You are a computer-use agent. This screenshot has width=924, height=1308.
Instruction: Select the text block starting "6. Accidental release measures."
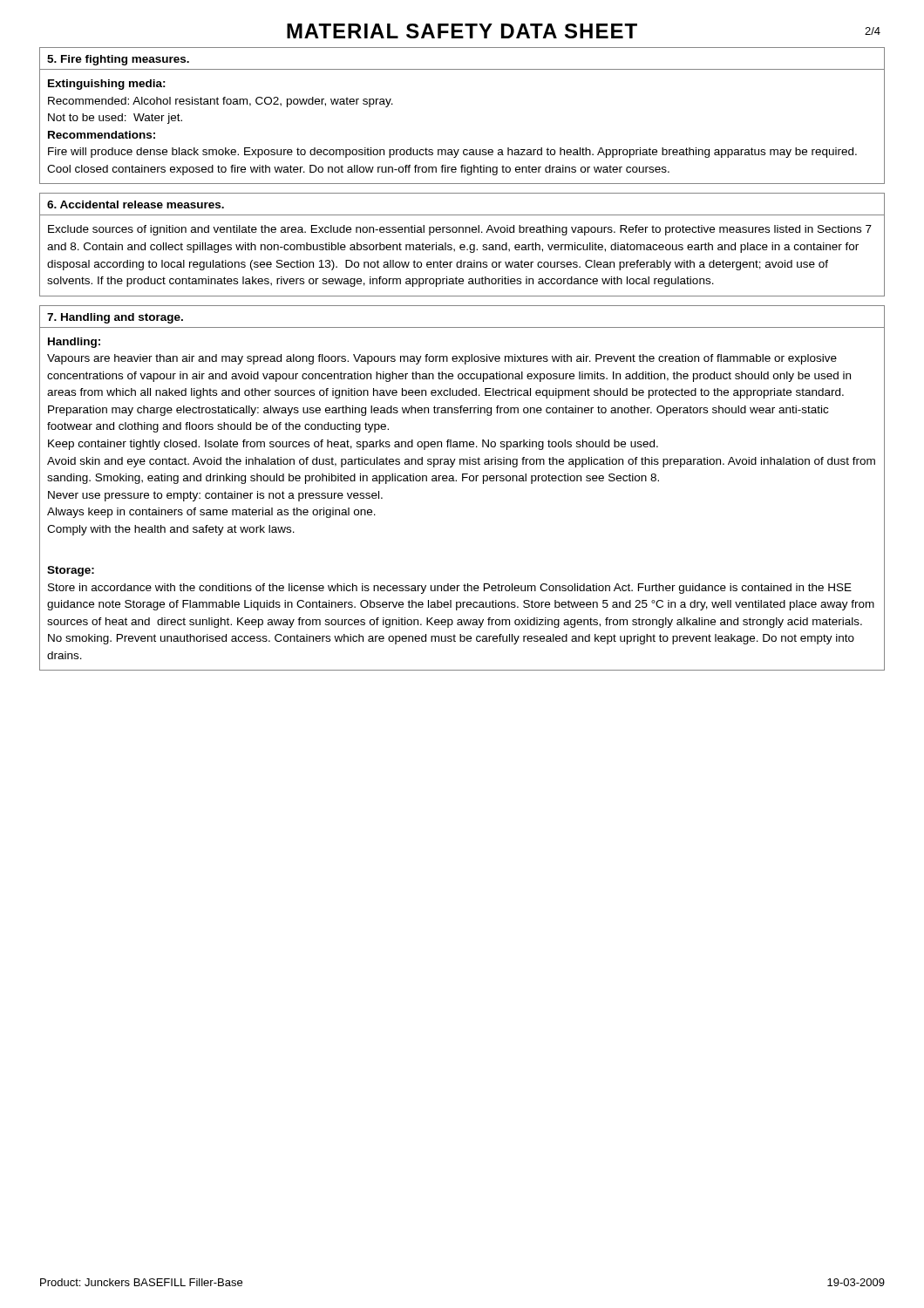136,205
